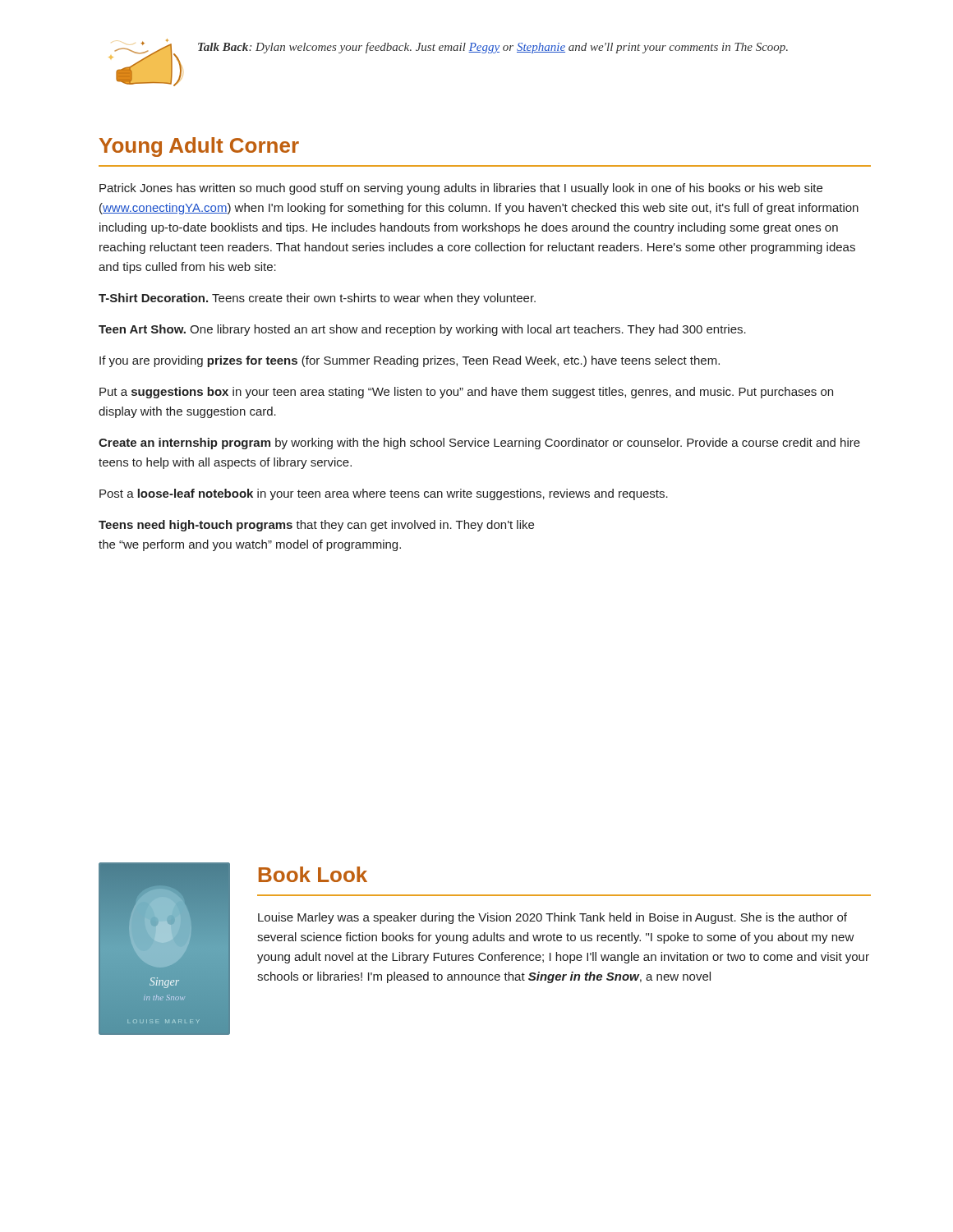Image resolution: width=953 pixels, height=1232 pixels.
Task: Select the list item containing "If you are providing"
Action: (x=410, y=360)
